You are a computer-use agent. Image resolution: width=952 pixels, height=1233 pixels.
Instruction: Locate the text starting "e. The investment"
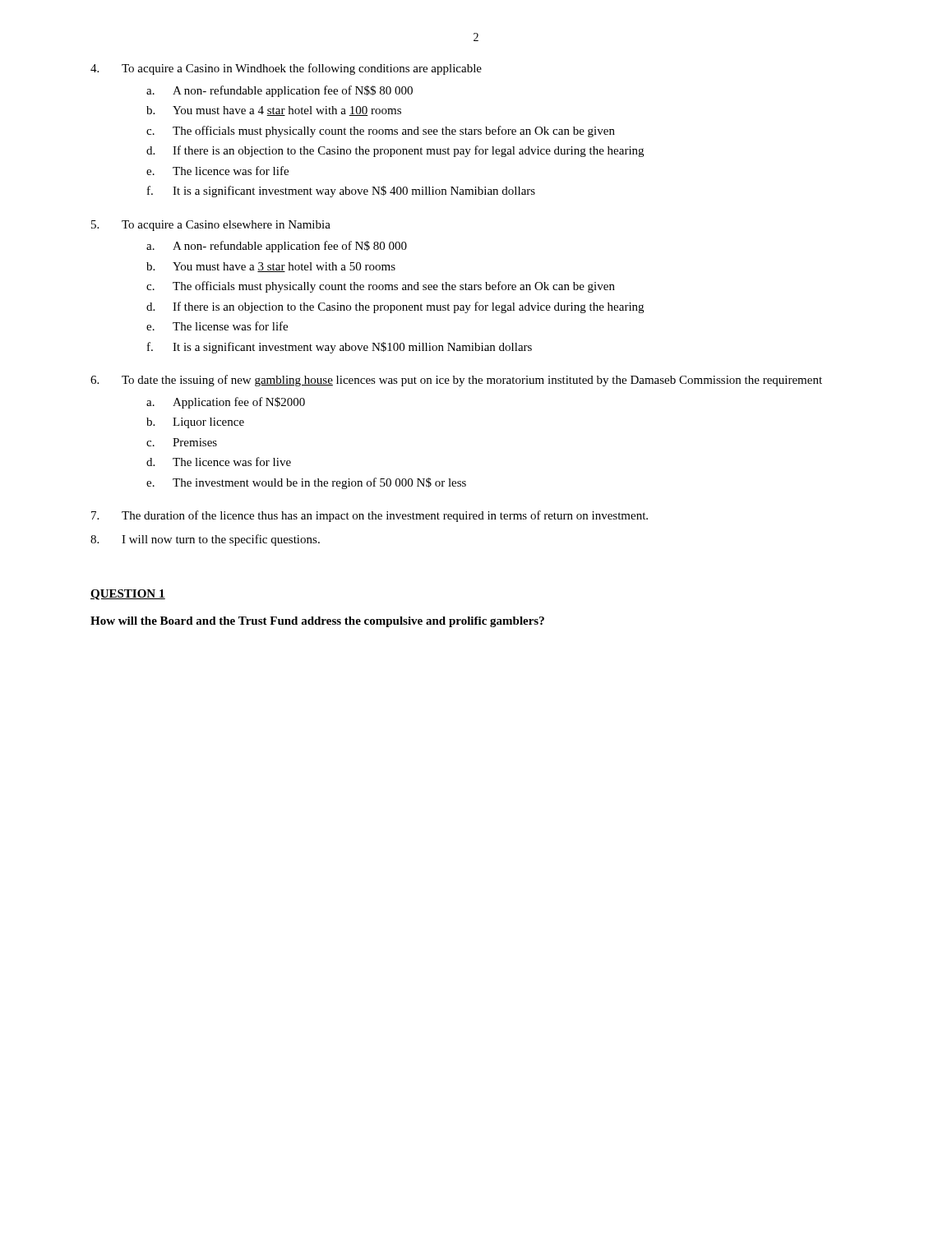tap(306, 483)
